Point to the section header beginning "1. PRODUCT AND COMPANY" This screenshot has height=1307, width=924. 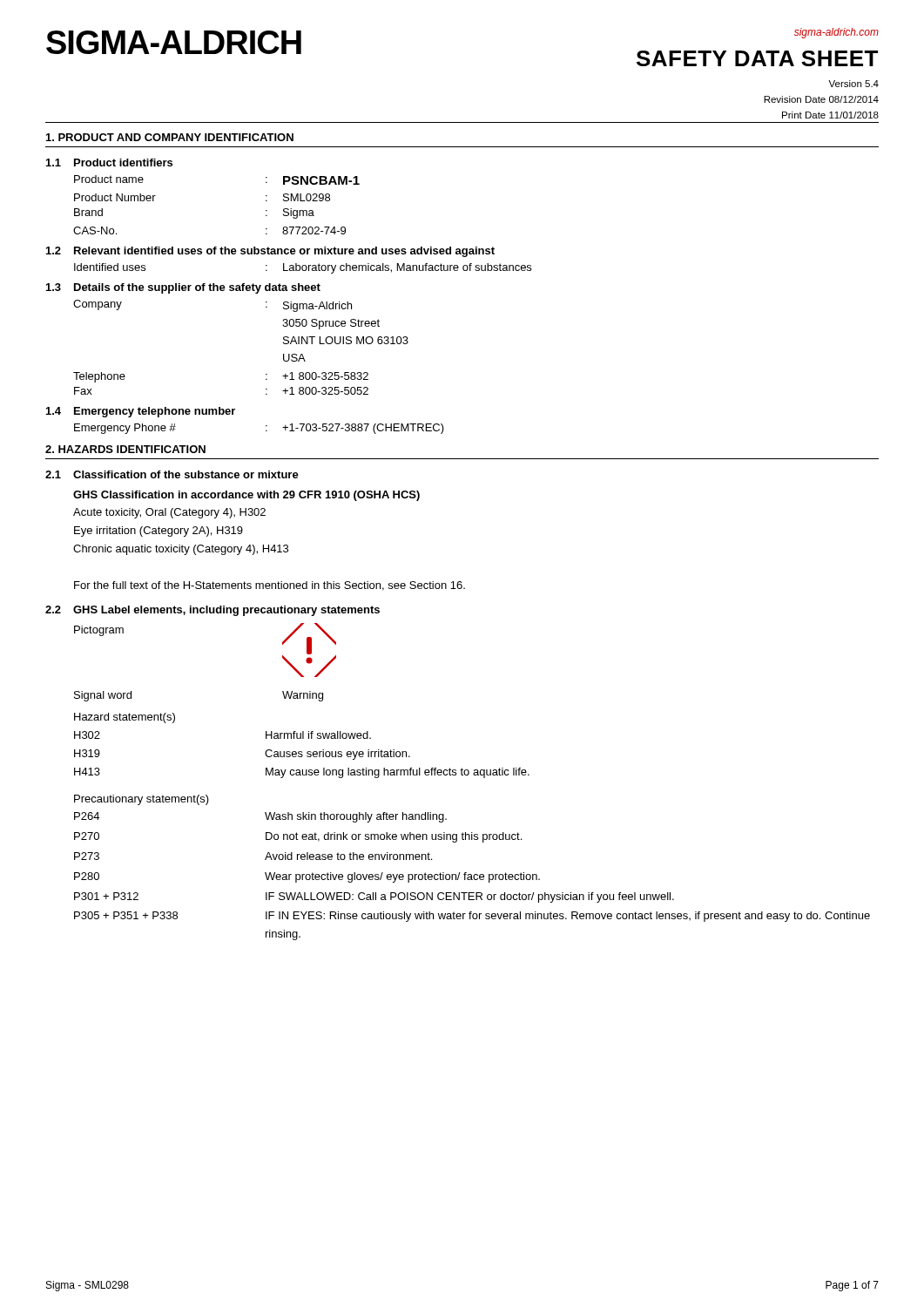pyautogui.click(x=170, y=137)
